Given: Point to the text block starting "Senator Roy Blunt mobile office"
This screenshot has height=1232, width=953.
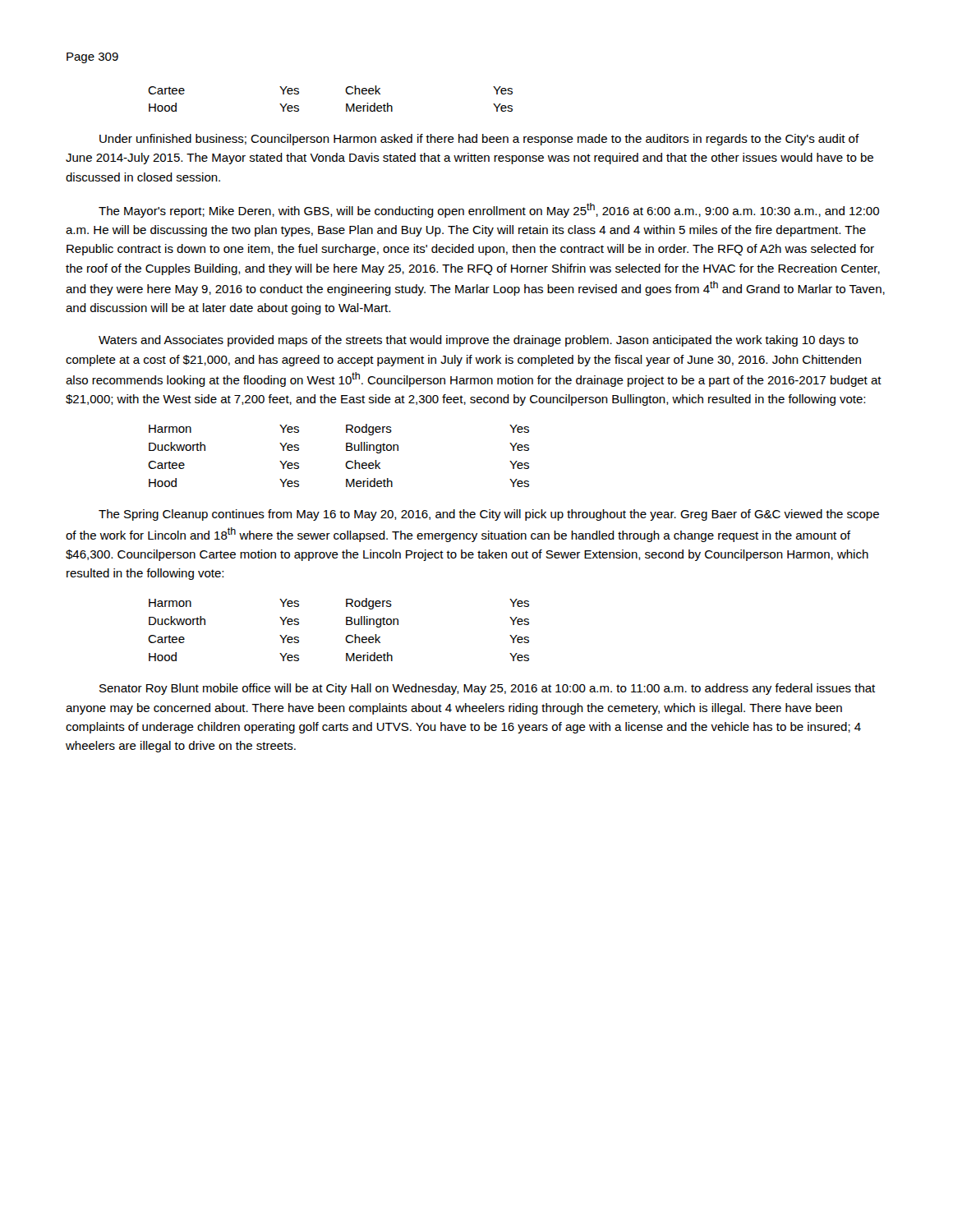Looking at the screenshot, I should (470, 717).
